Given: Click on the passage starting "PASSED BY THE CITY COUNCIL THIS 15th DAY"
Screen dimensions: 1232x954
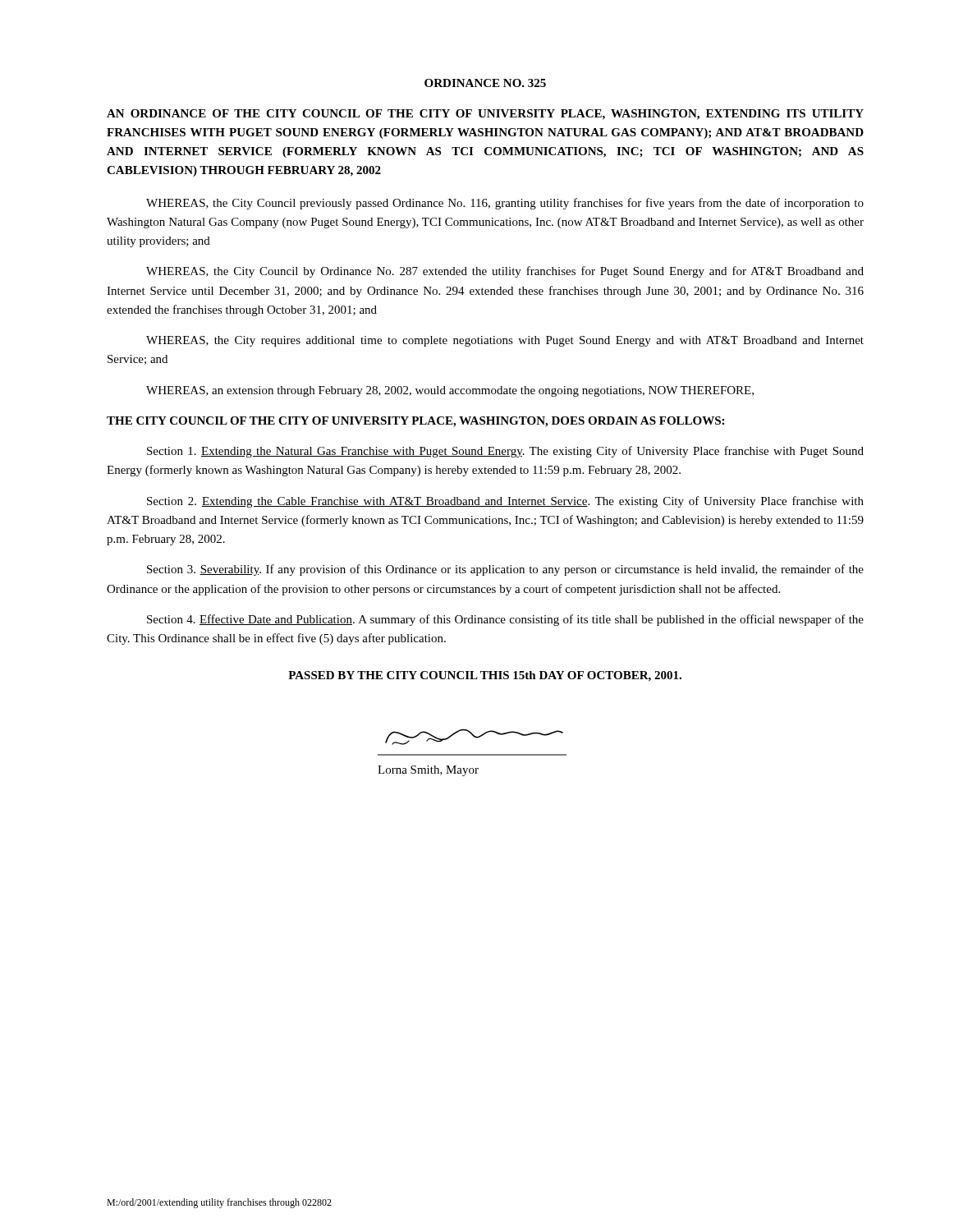Looking at the screenshot, I should 485,675.
